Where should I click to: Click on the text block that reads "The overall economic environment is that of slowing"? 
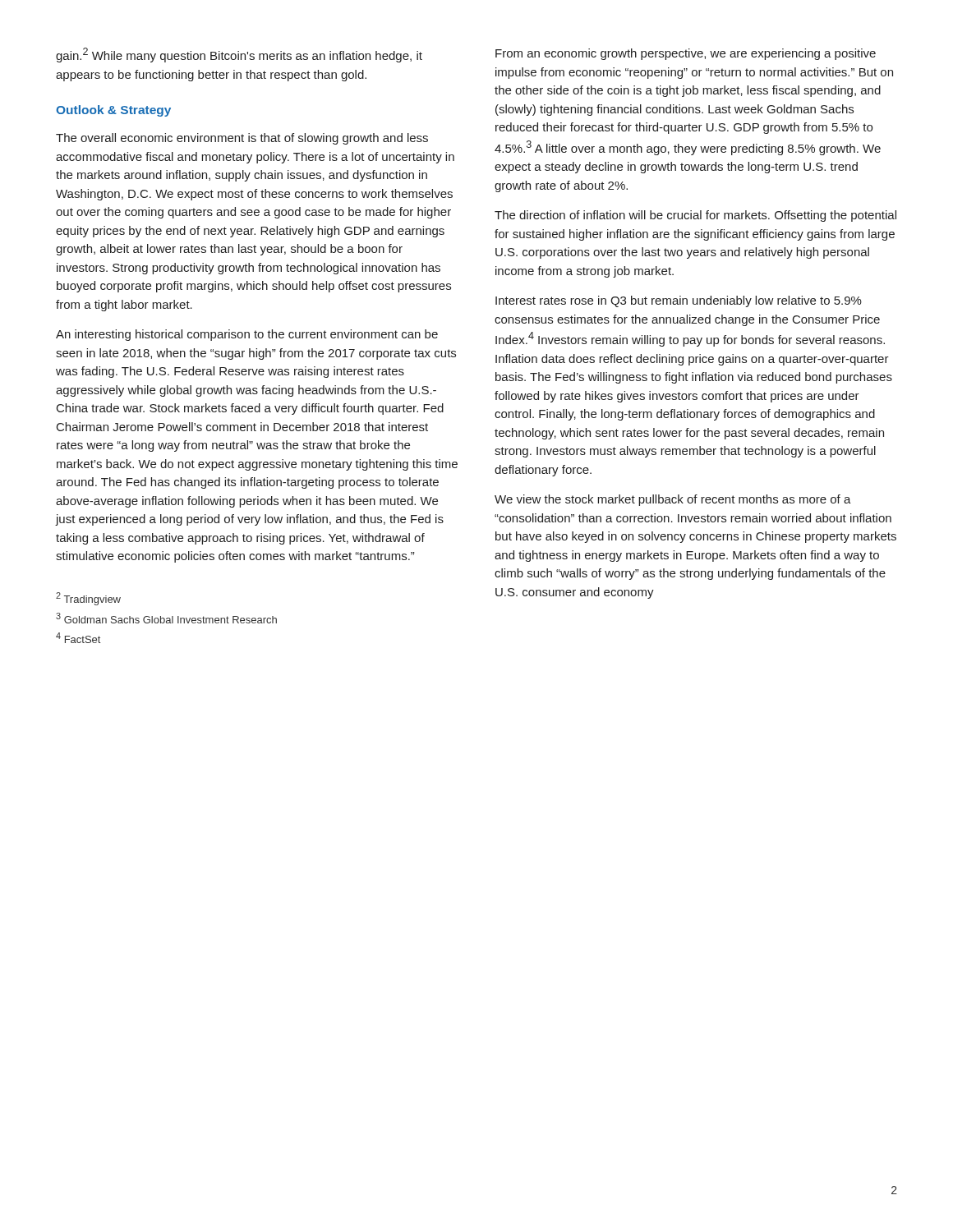pos(257,222)
